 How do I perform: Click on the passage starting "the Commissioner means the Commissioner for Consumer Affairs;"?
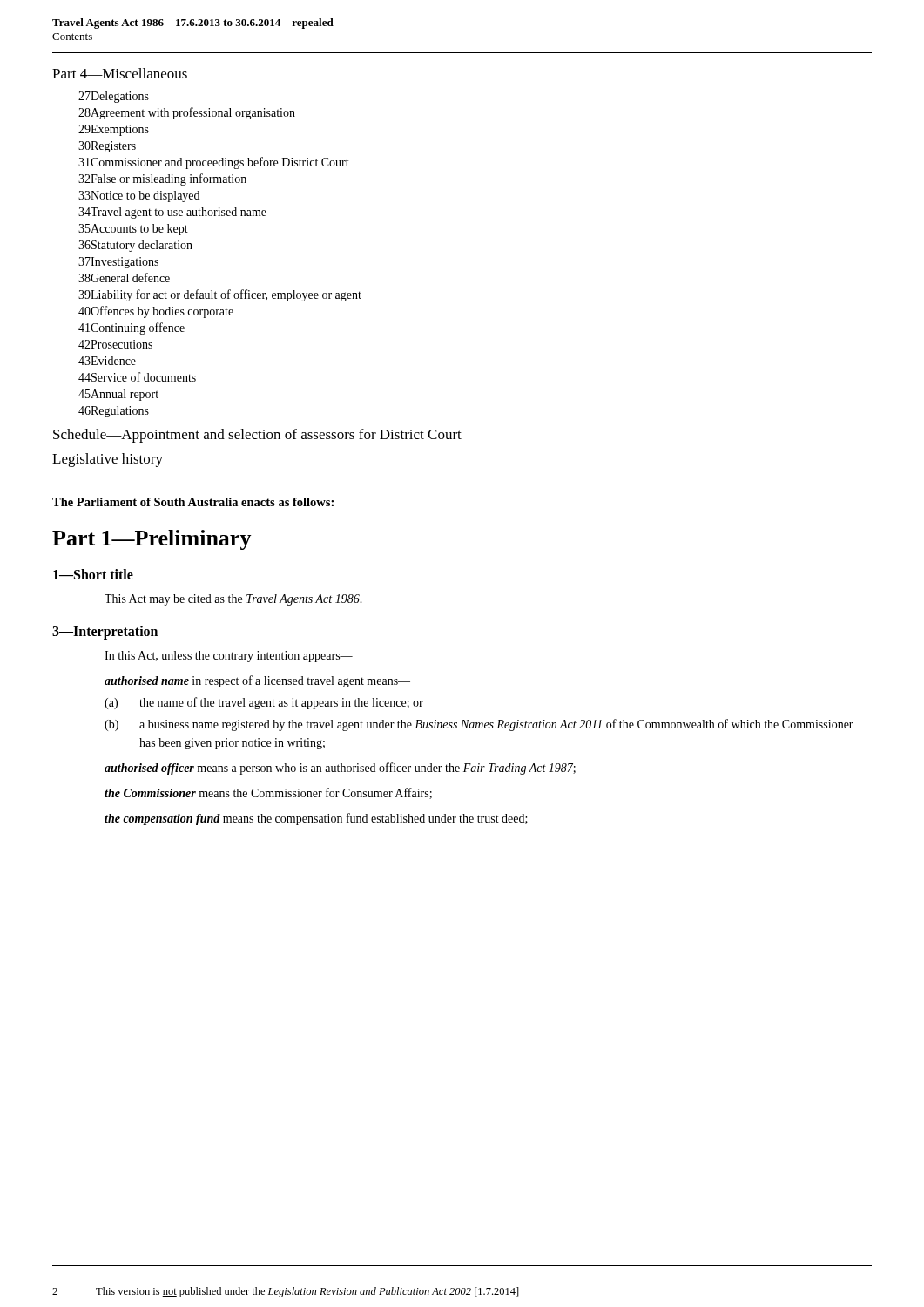pos(268,793)
